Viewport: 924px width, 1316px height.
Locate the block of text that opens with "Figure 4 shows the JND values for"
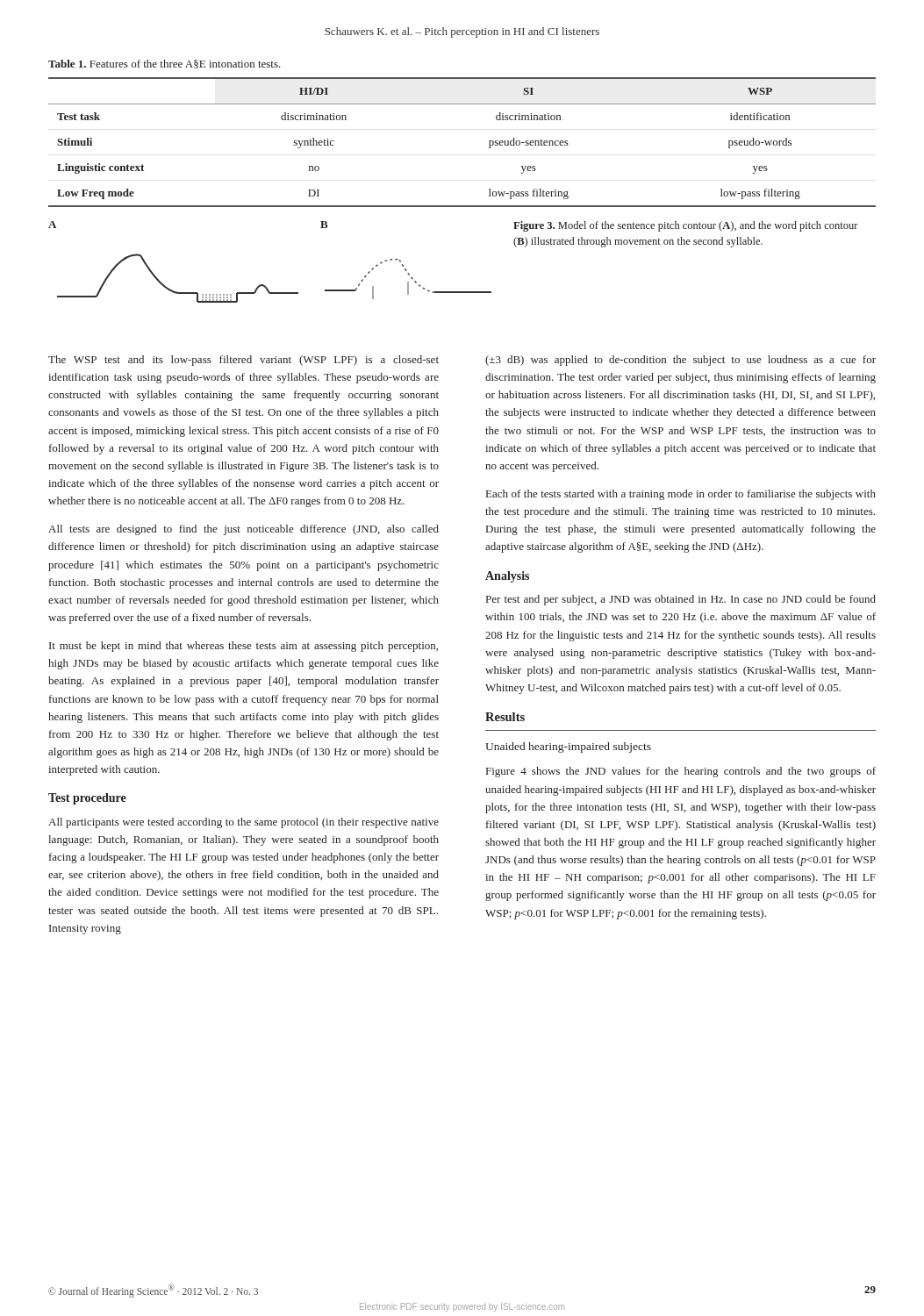point(681,842)
